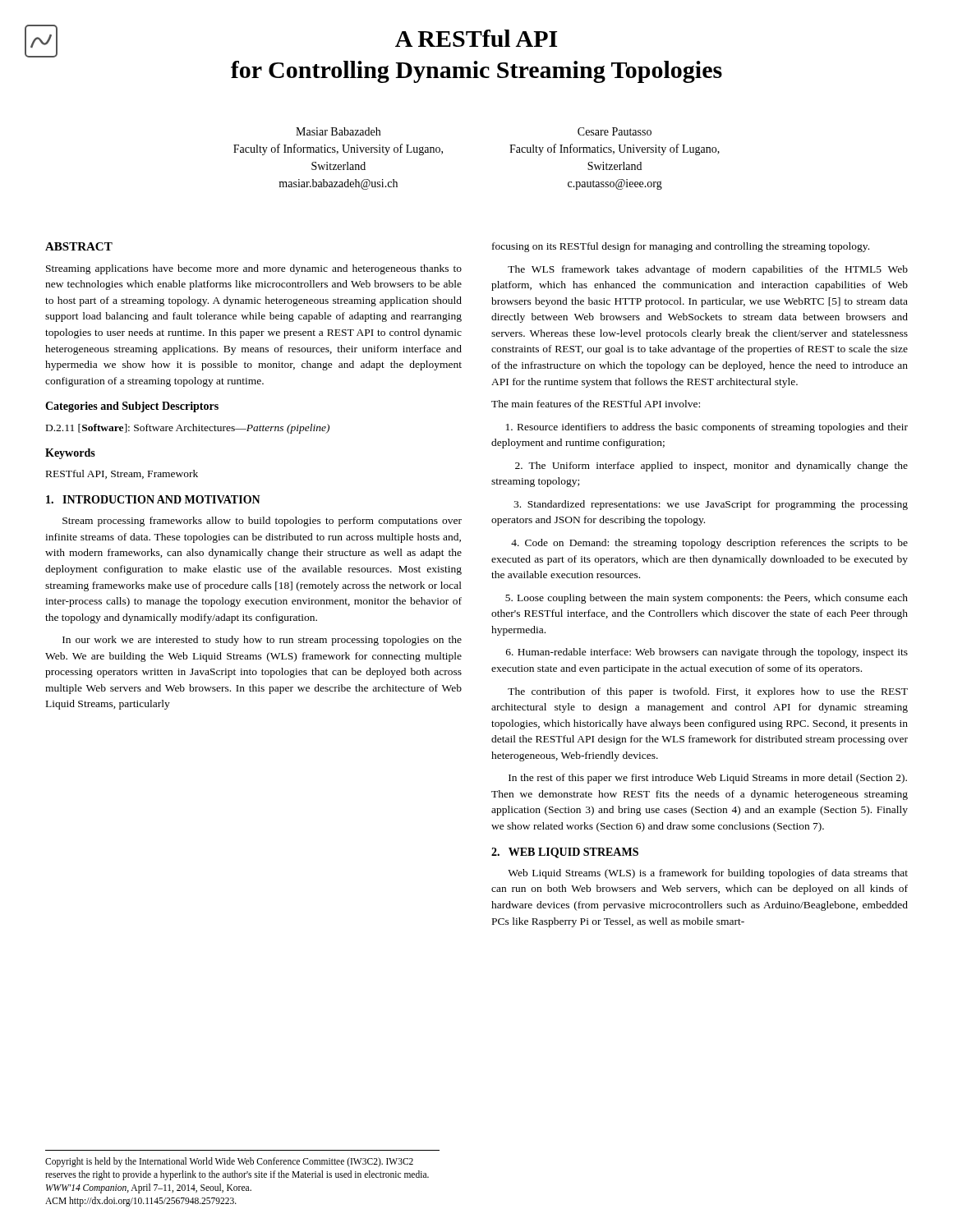Locate the logo
953x1232 pixels.
pos(41,41)
